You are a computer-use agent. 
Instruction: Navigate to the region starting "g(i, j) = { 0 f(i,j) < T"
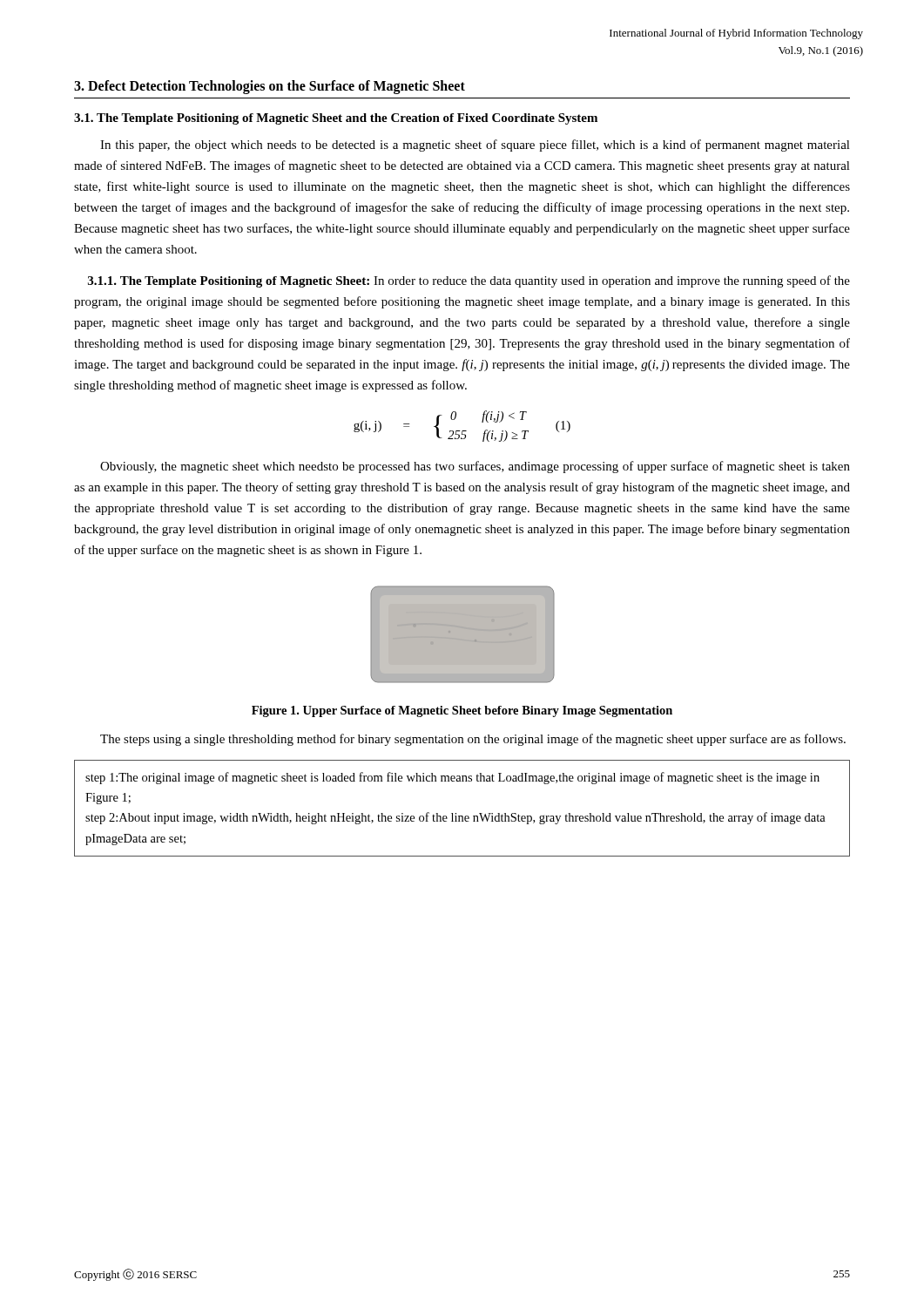pyautogui.click(x=462, y=426)
